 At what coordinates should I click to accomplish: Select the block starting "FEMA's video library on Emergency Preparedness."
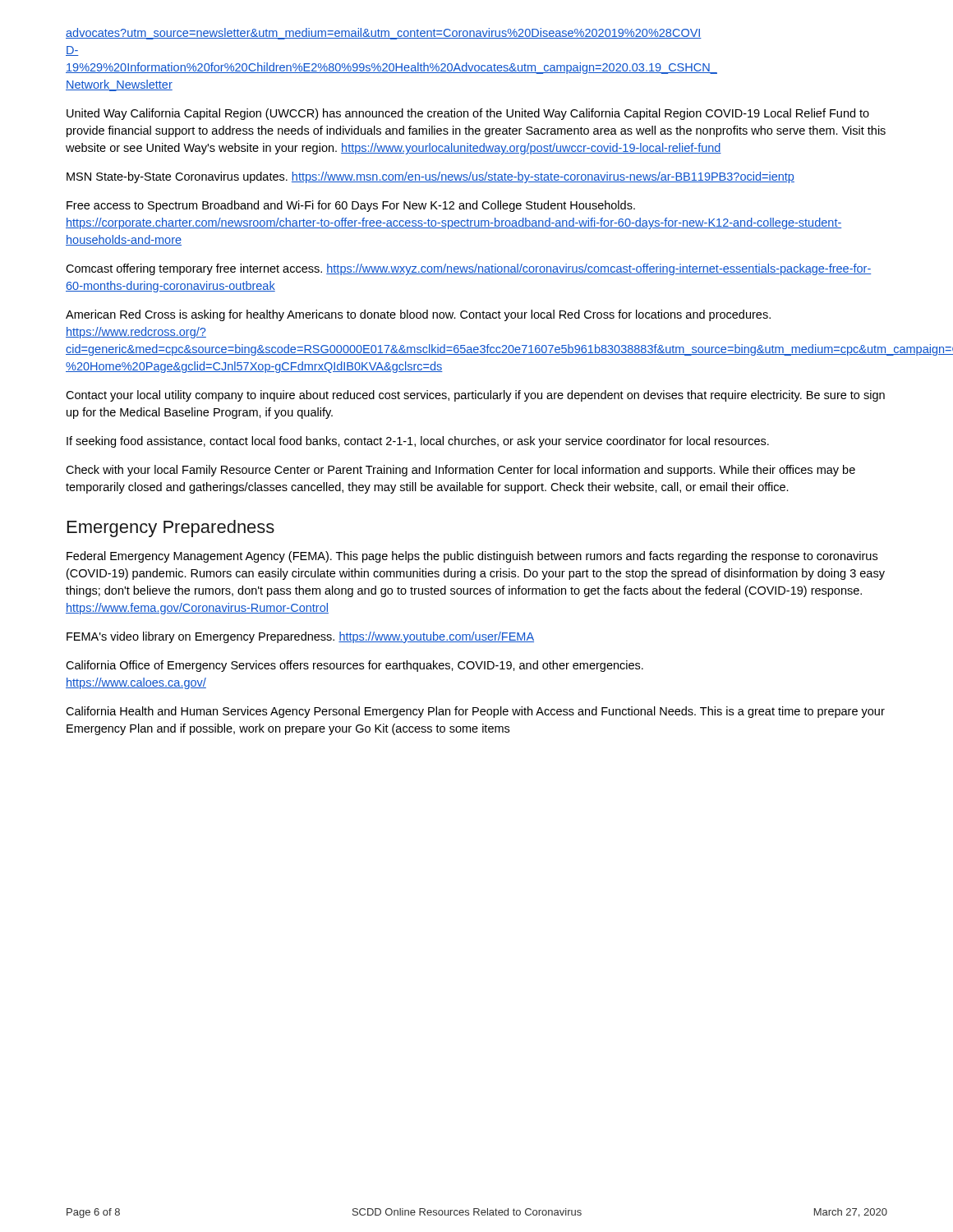tap(300, 637)
